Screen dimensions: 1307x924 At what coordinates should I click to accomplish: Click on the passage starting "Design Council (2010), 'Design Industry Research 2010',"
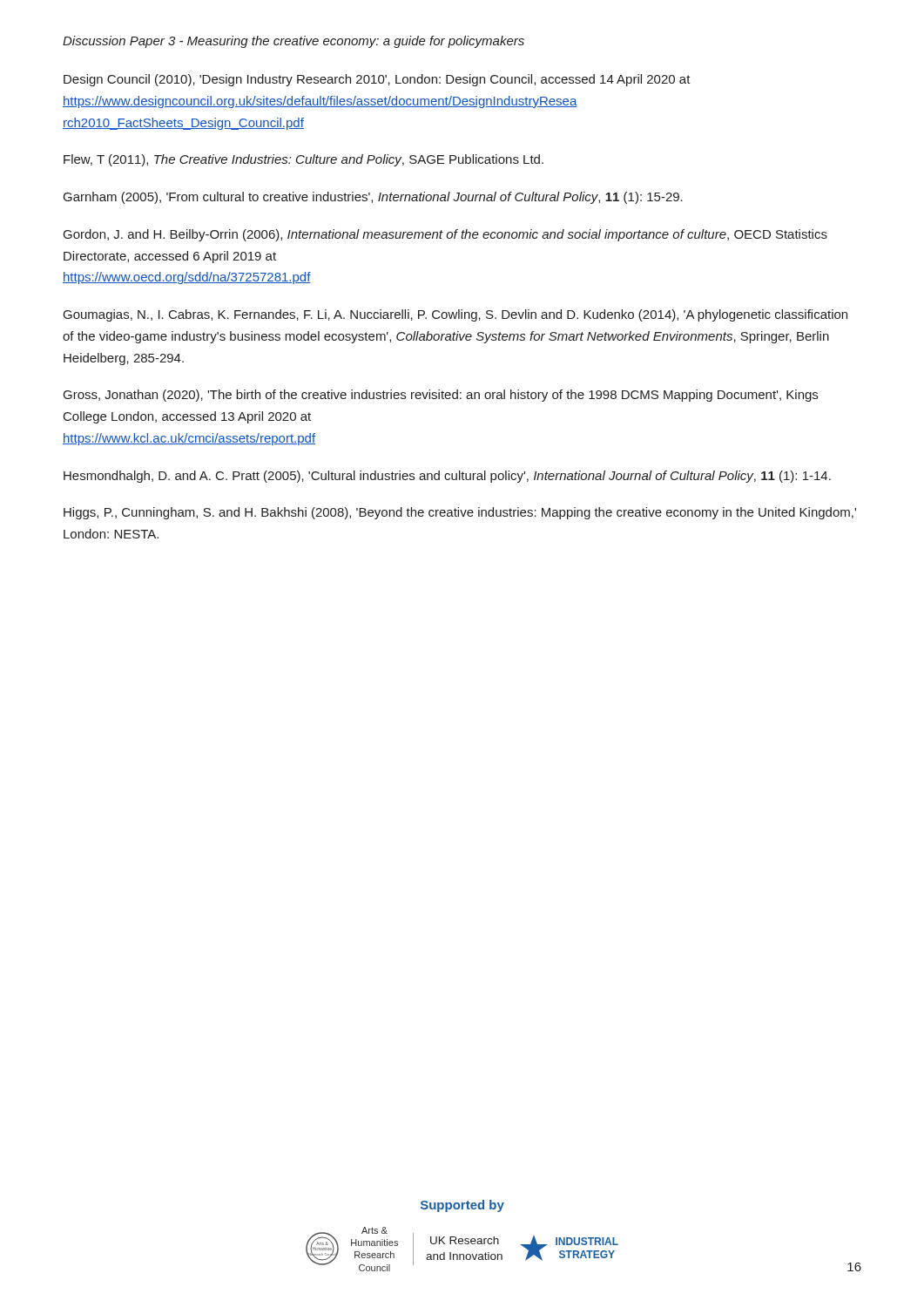[376, 100]
